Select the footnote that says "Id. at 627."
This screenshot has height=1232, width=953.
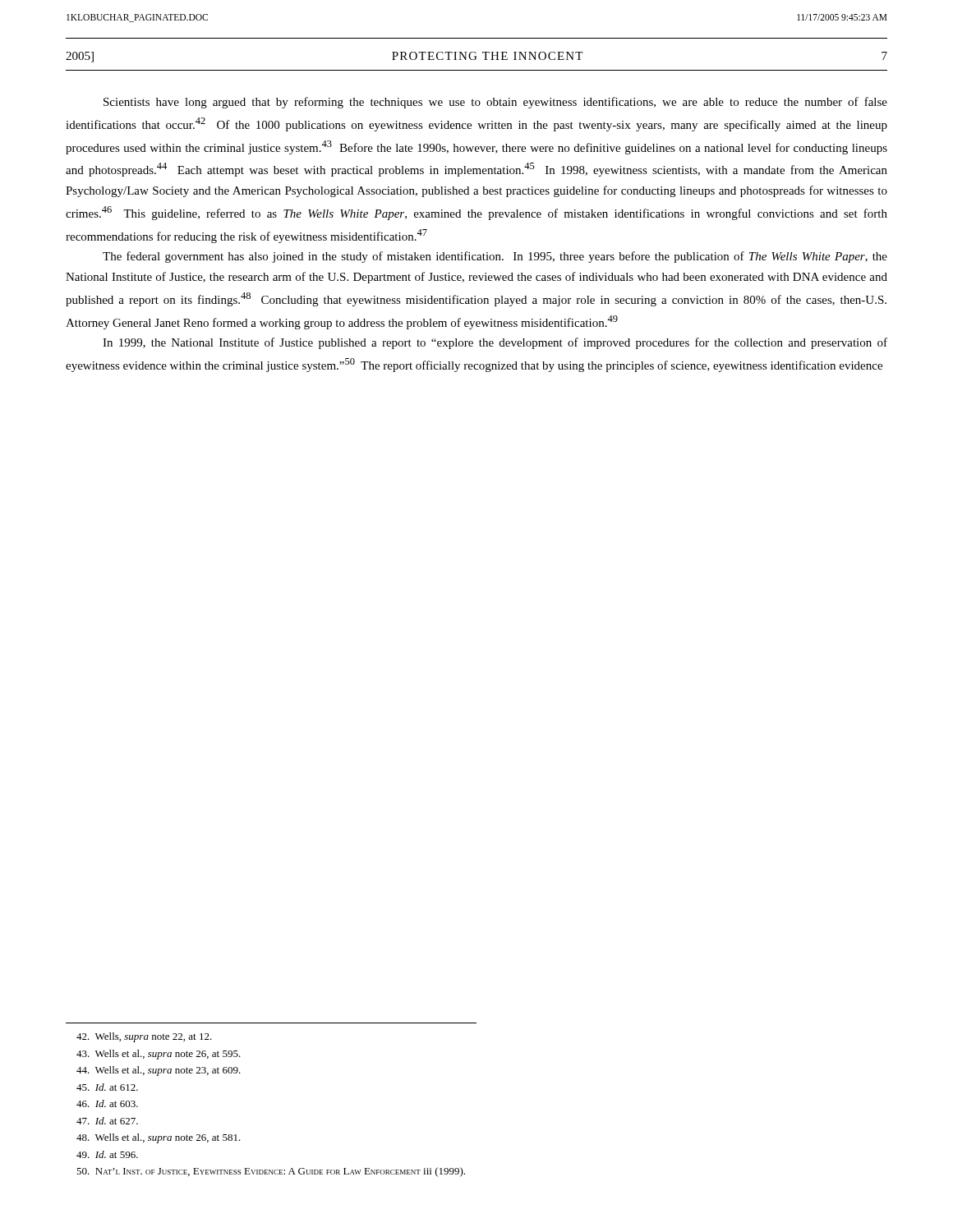click(102, 1120)
